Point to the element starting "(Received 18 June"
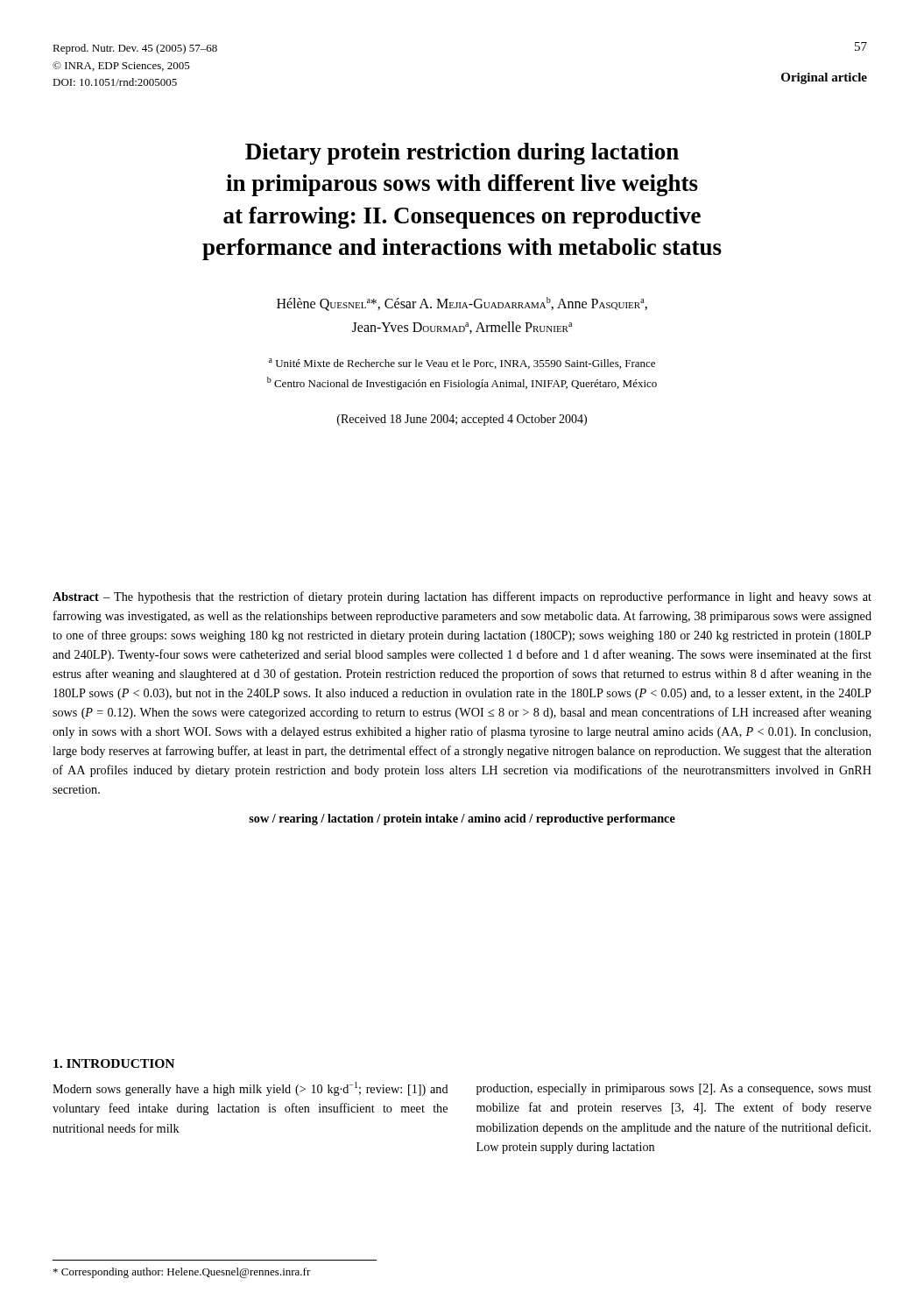This screenshot has height=1314, width=924. click(x=462, y=419)
